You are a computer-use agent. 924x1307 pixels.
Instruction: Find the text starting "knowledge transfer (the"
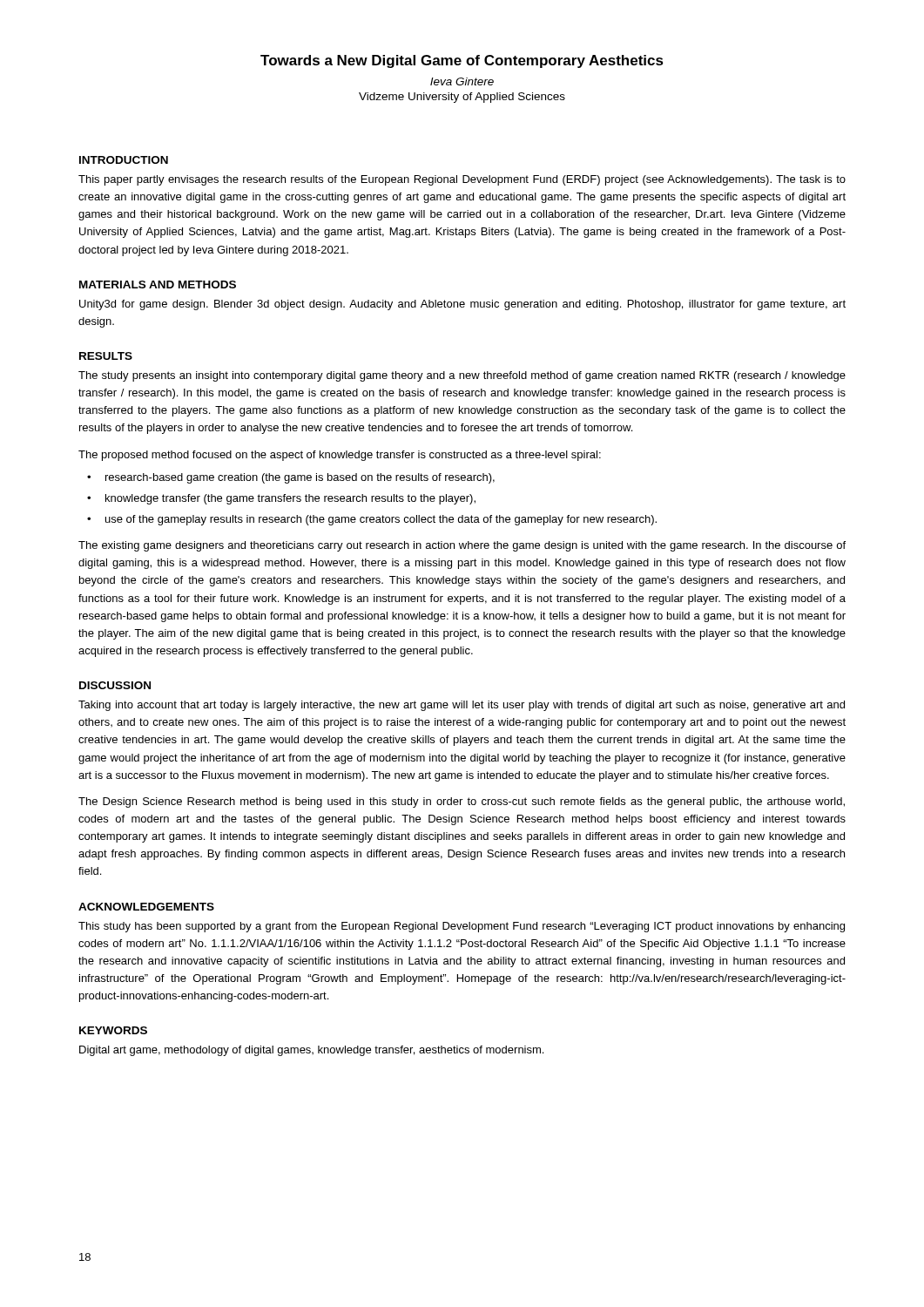click(x=290, y=498)
